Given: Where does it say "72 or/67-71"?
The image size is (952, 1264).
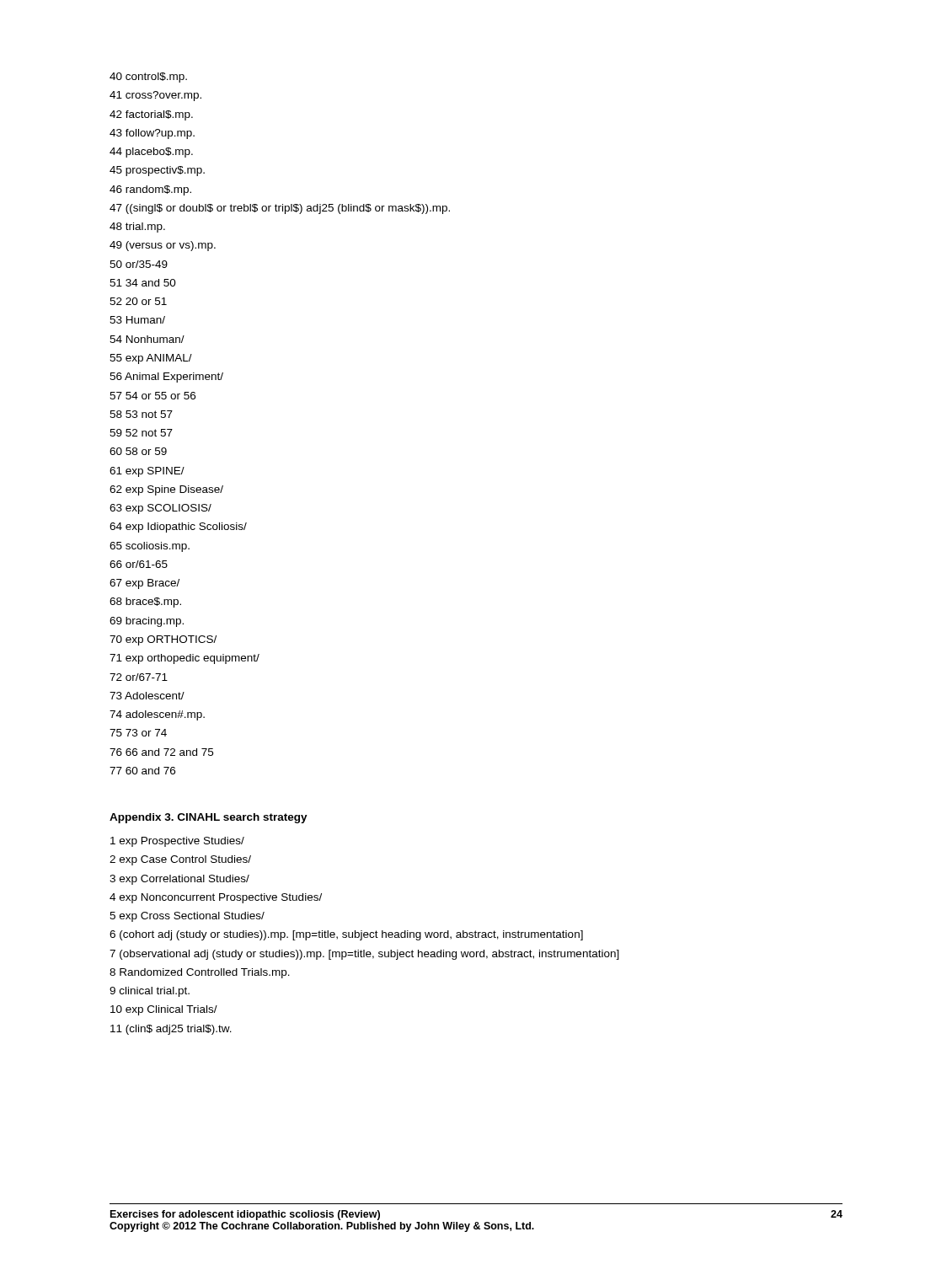Looking at the screenshot, I should 139,677.
